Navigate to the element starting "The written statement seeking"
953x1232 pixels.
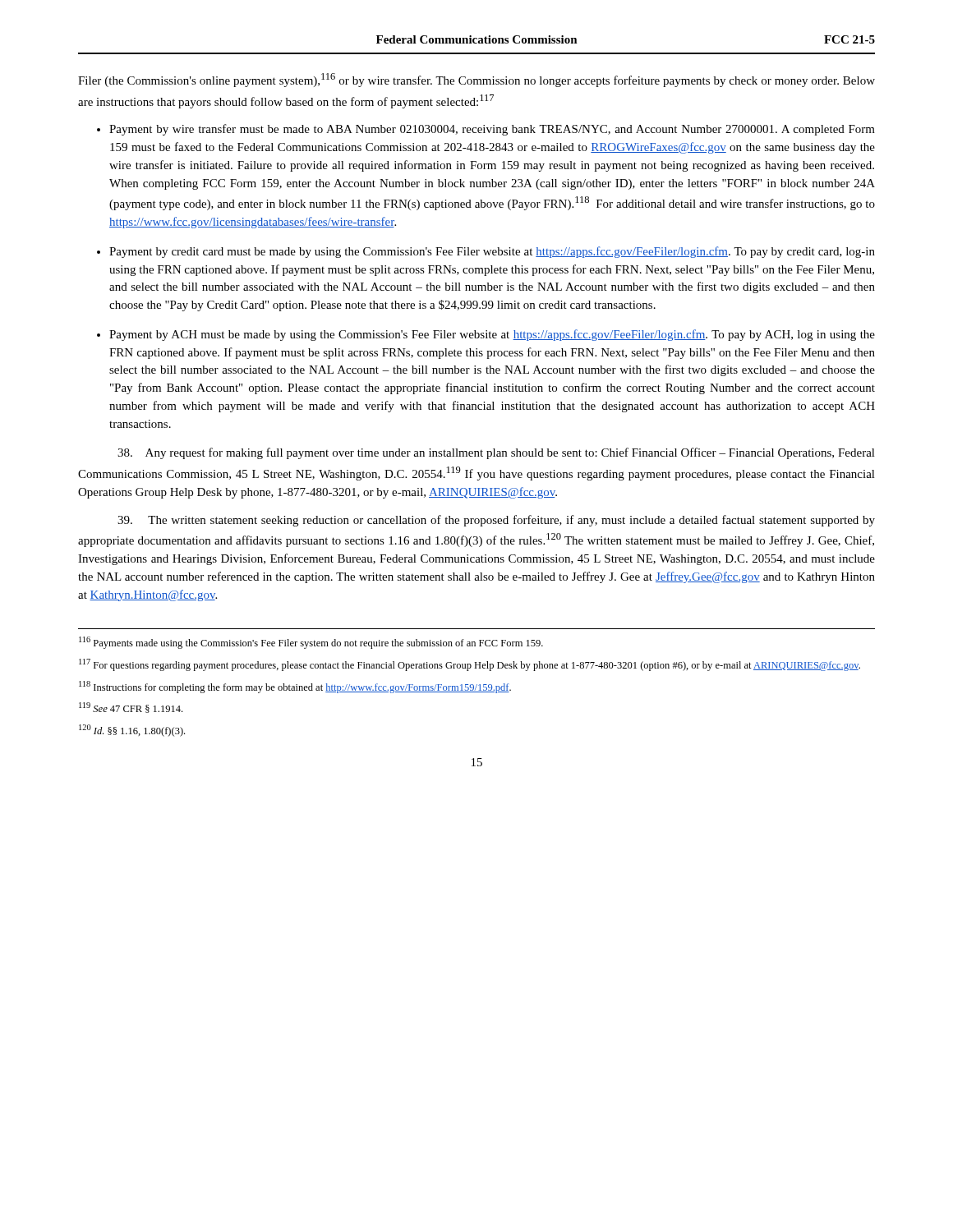(476, 557)
